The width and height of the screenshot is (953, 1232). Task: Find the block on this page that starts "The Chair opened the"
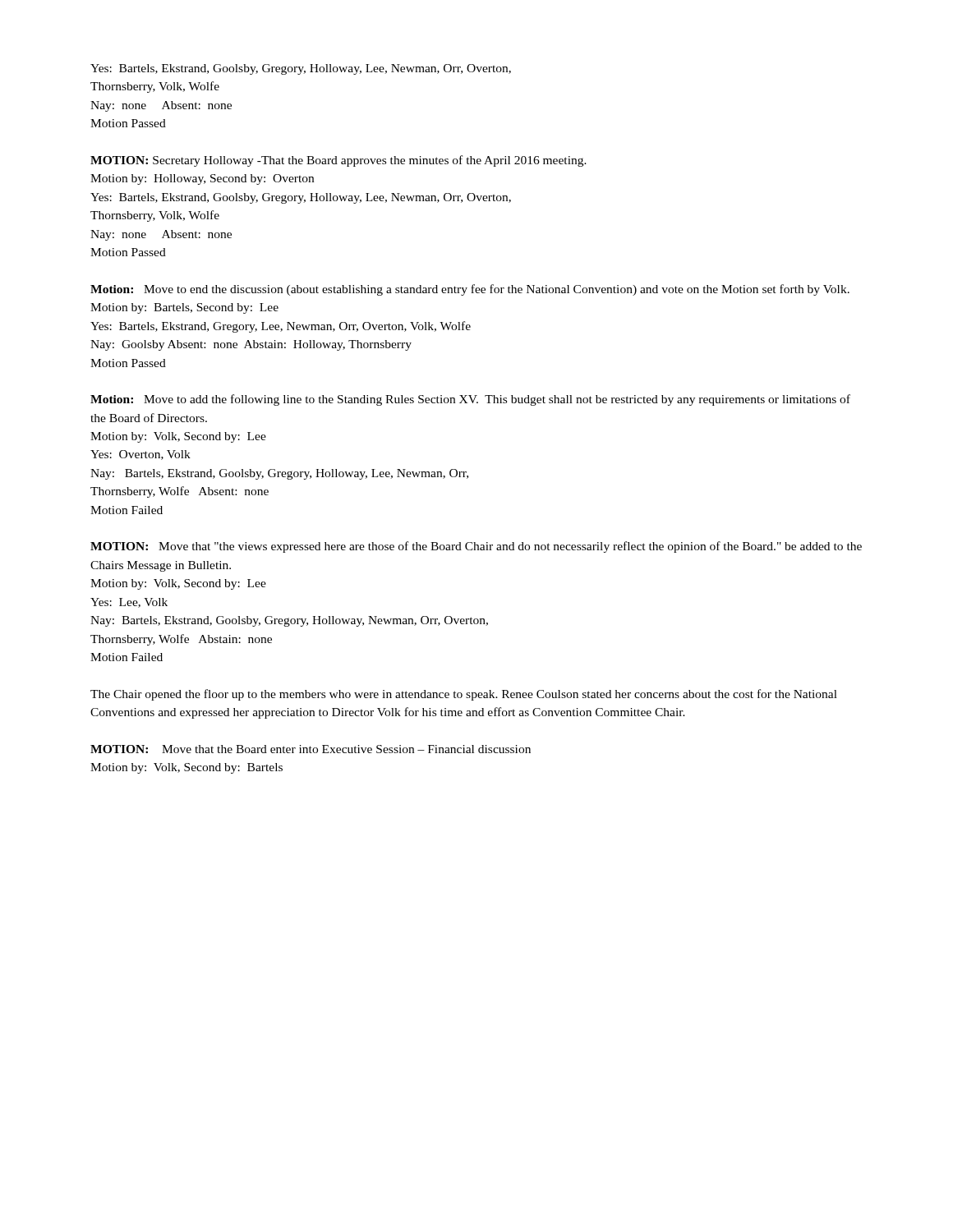tap(464, 703)
